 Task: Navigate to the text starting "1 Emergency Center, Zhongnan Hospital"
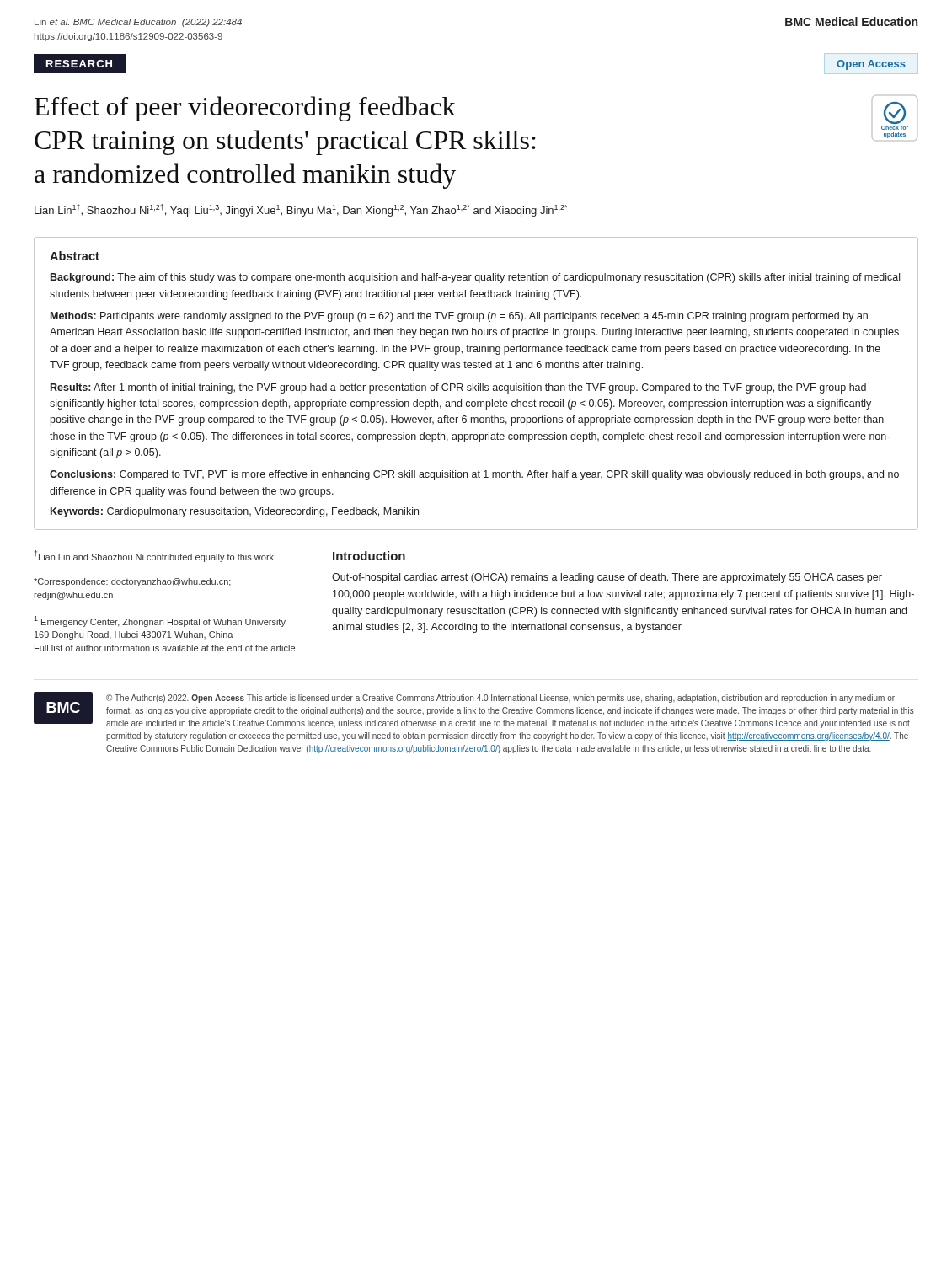point(165,634)
